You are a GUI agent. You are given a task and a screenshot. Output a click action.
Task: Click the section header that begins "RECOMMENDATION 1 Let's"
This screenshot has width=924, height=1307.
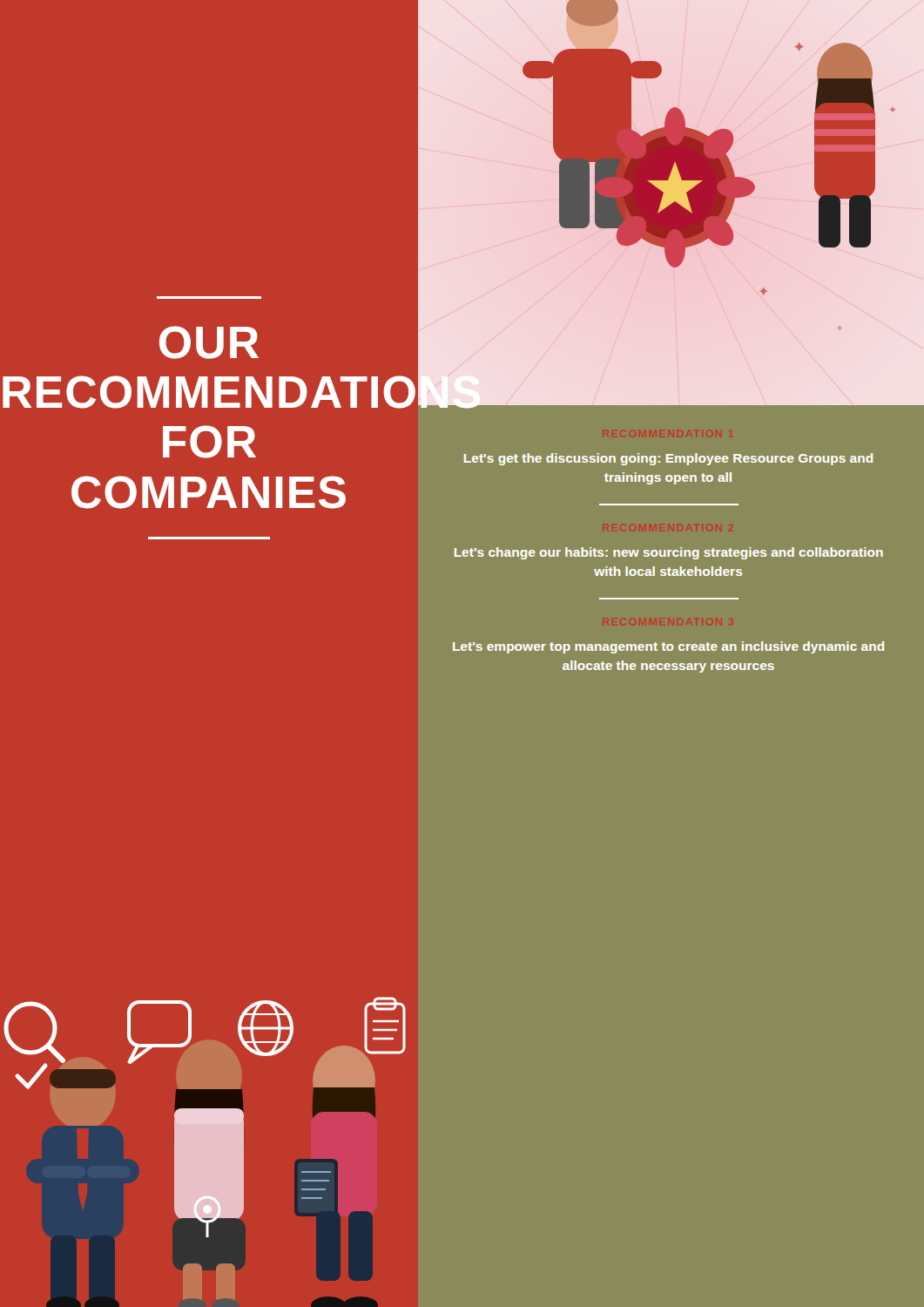[668, 457]
